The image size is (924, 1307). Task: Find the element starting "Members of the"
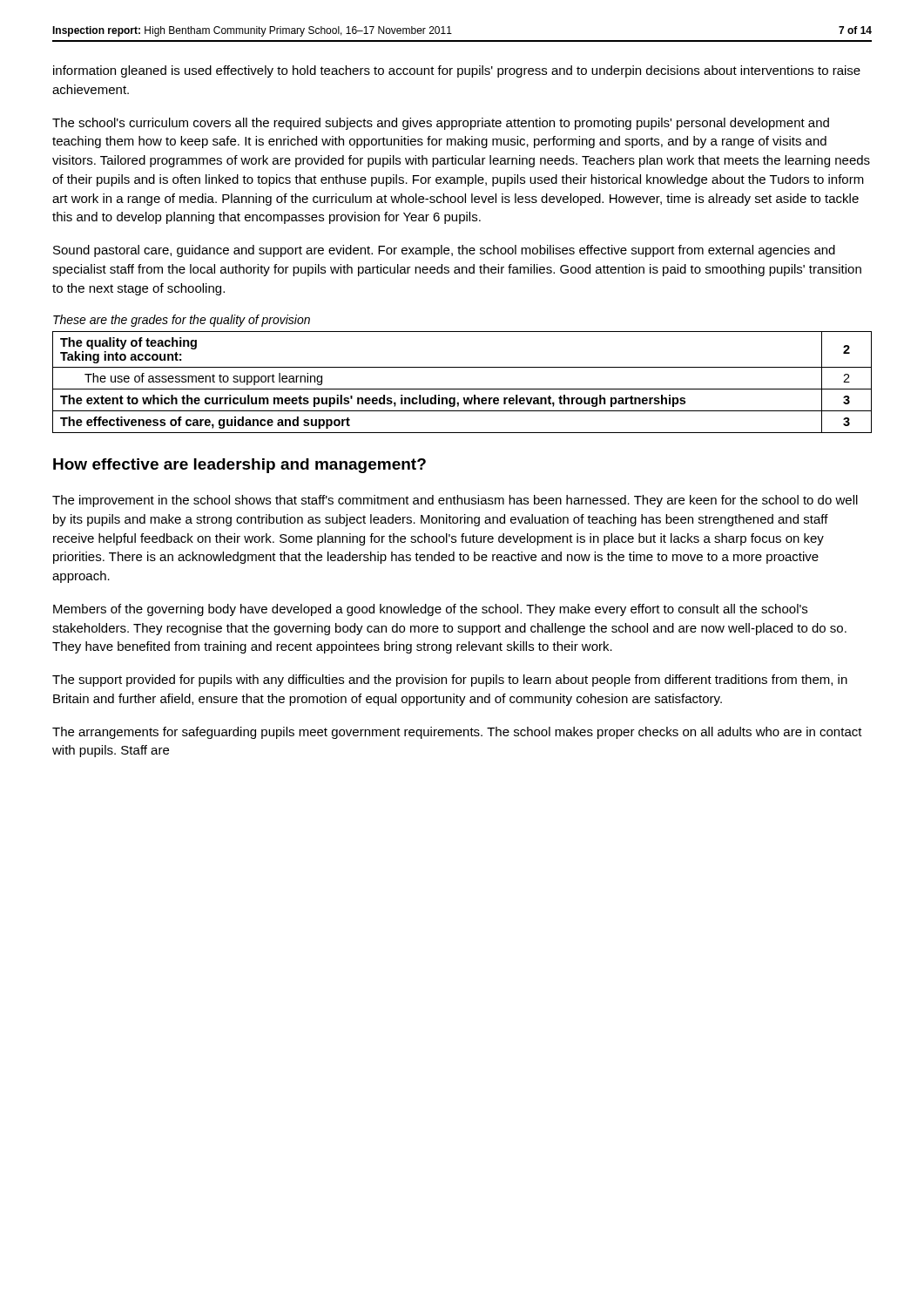point(462,628)
